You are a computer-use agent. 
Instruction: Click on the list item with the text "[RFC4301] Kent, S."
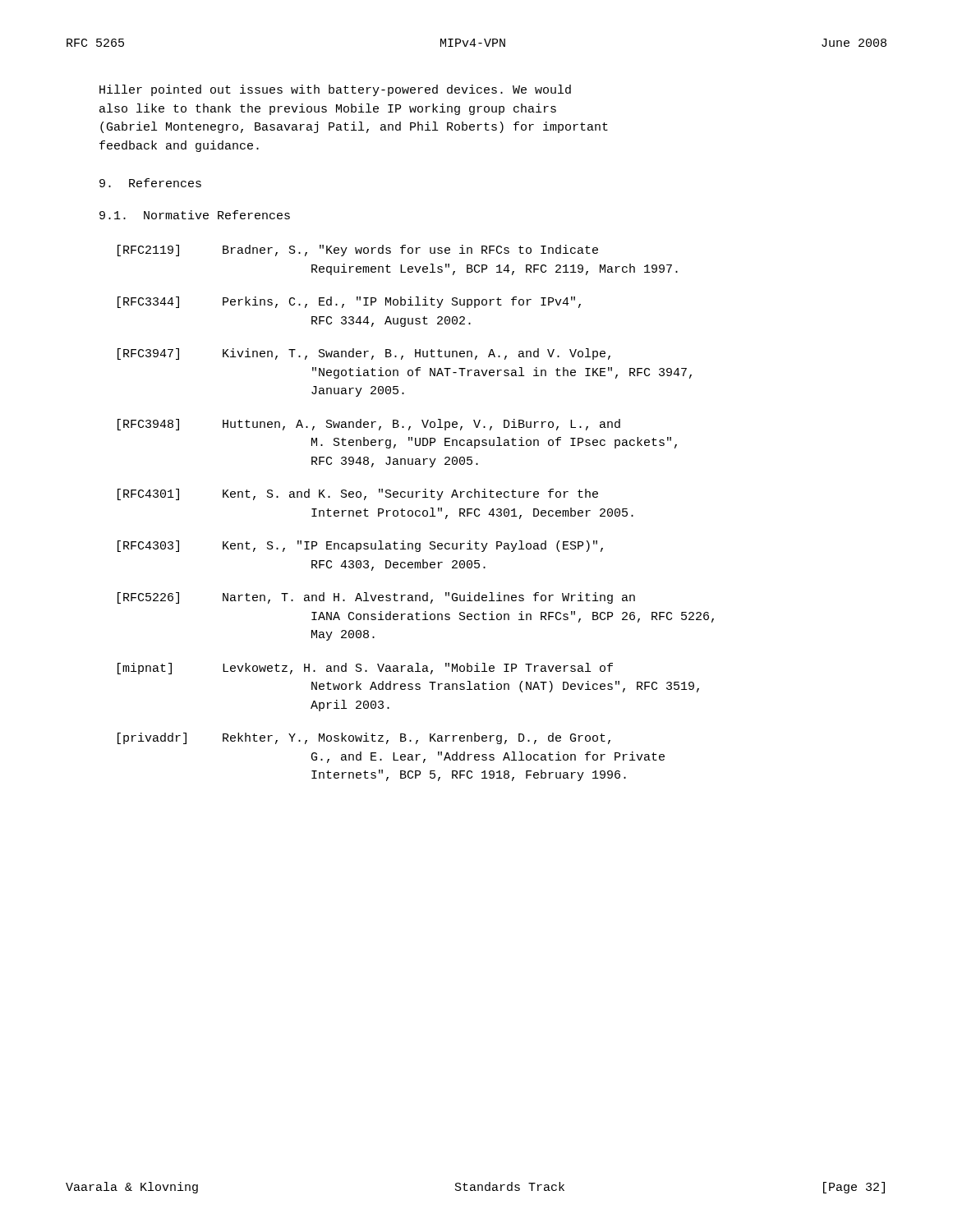point(485,505)
